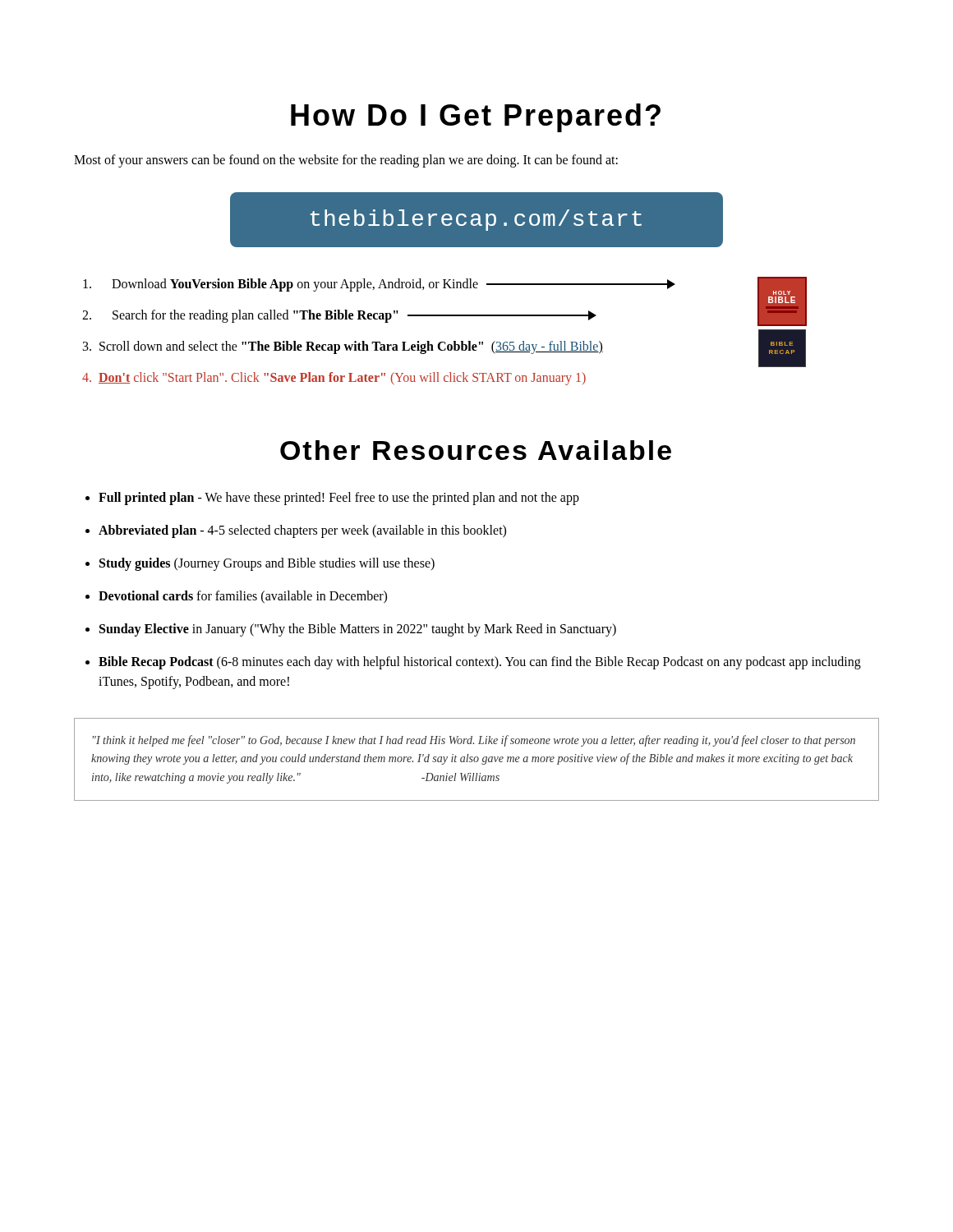Select the list item with the text "Full printed plan -"
Image resolution: width=953 pixels, height=1232 pixels.
[x=489, y=498]
